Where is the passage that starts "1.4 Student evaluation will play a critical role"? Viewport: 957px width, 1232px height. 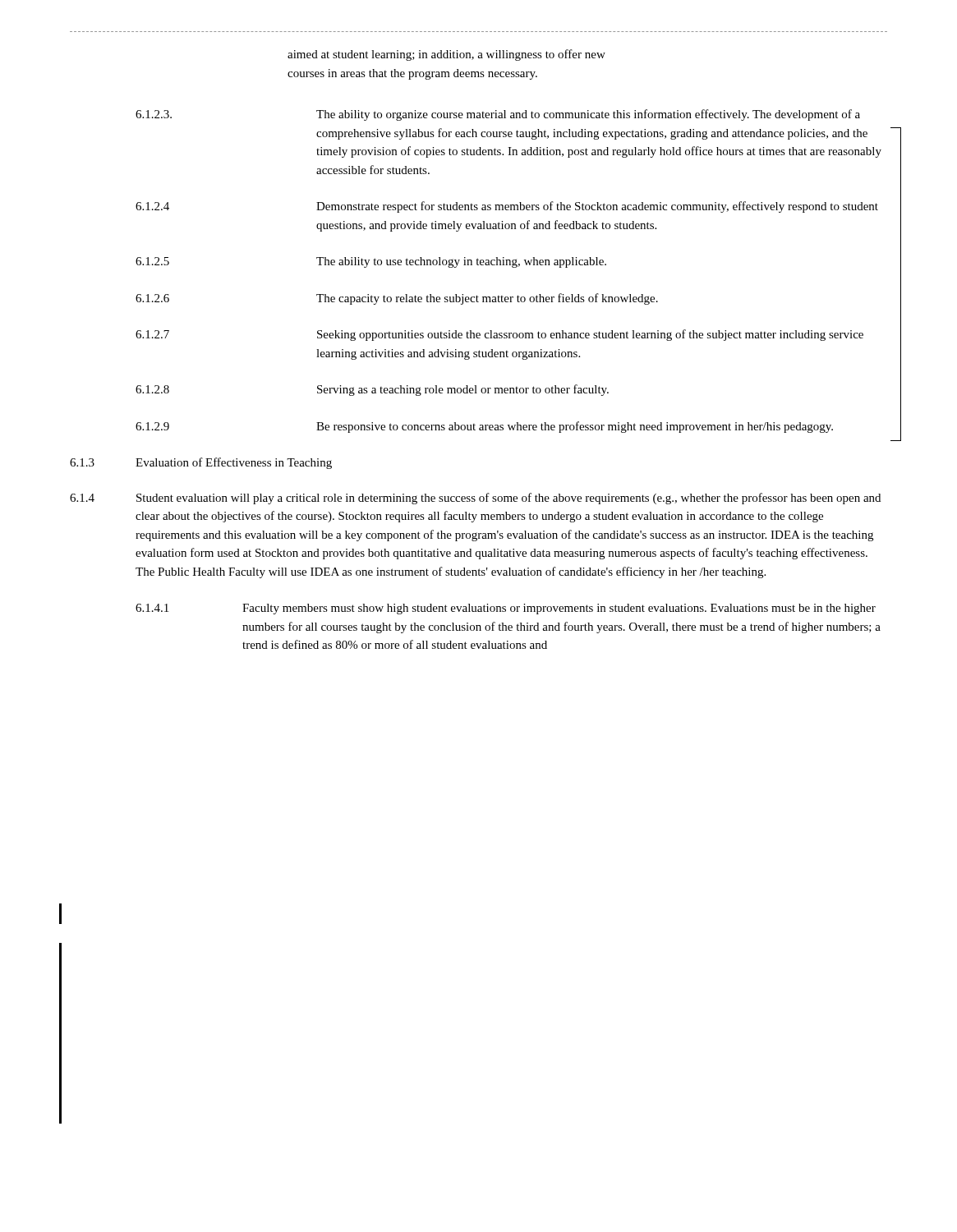(x=478, y=534)
